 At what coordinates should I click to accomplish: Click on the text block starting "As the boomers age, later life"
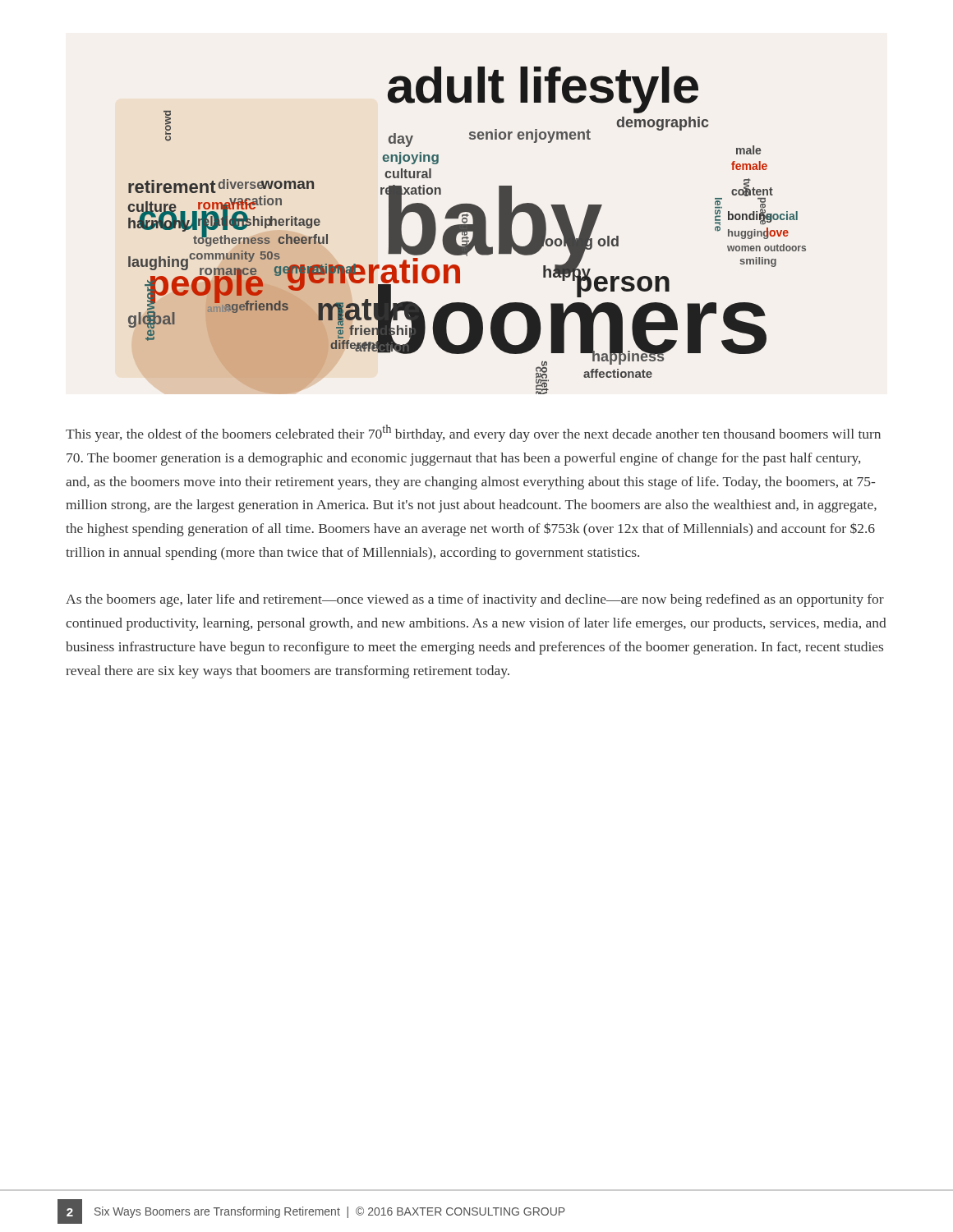point(476,634)
